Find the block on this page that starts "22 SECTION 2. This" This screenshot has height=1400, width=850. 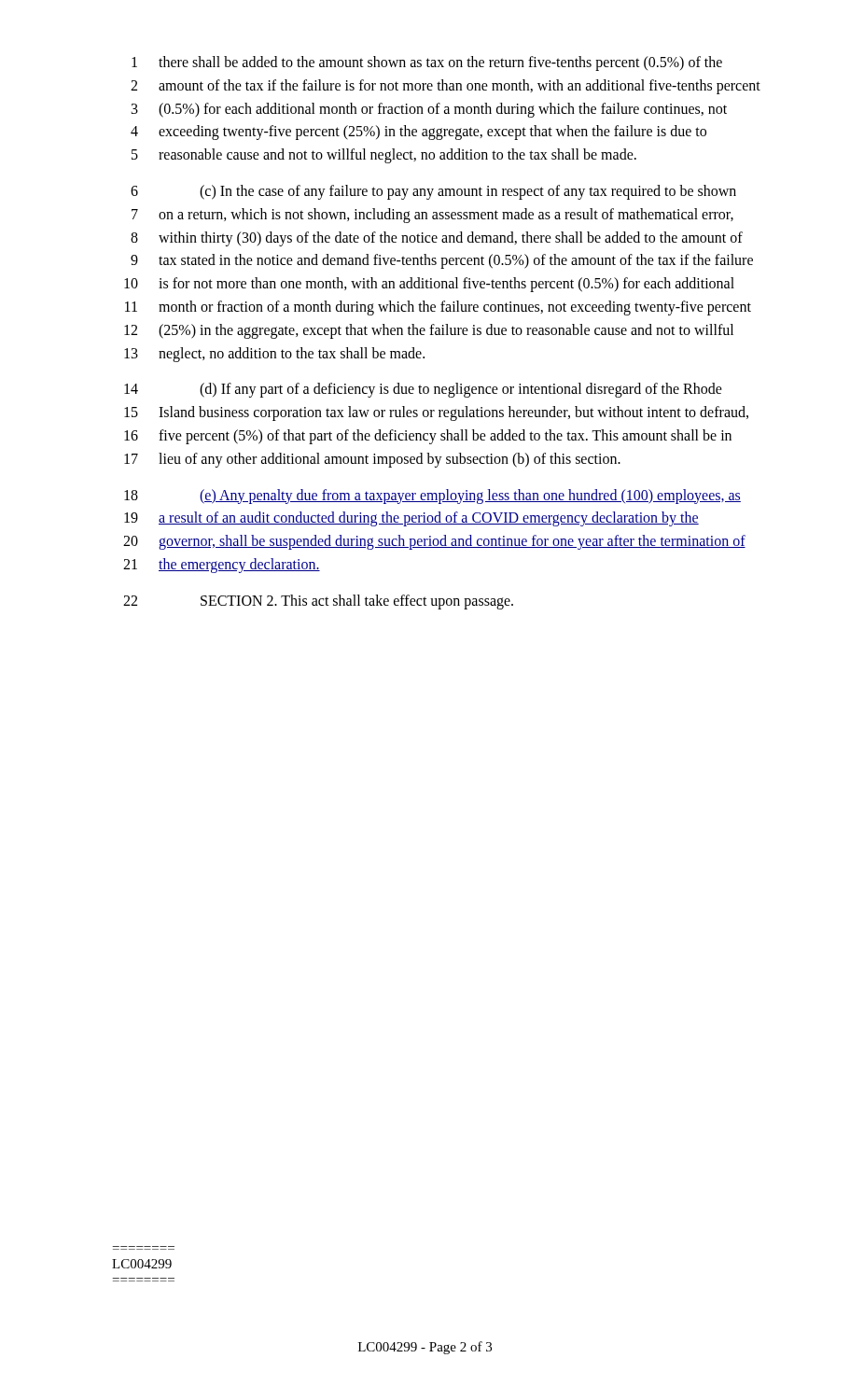(313, 601)
